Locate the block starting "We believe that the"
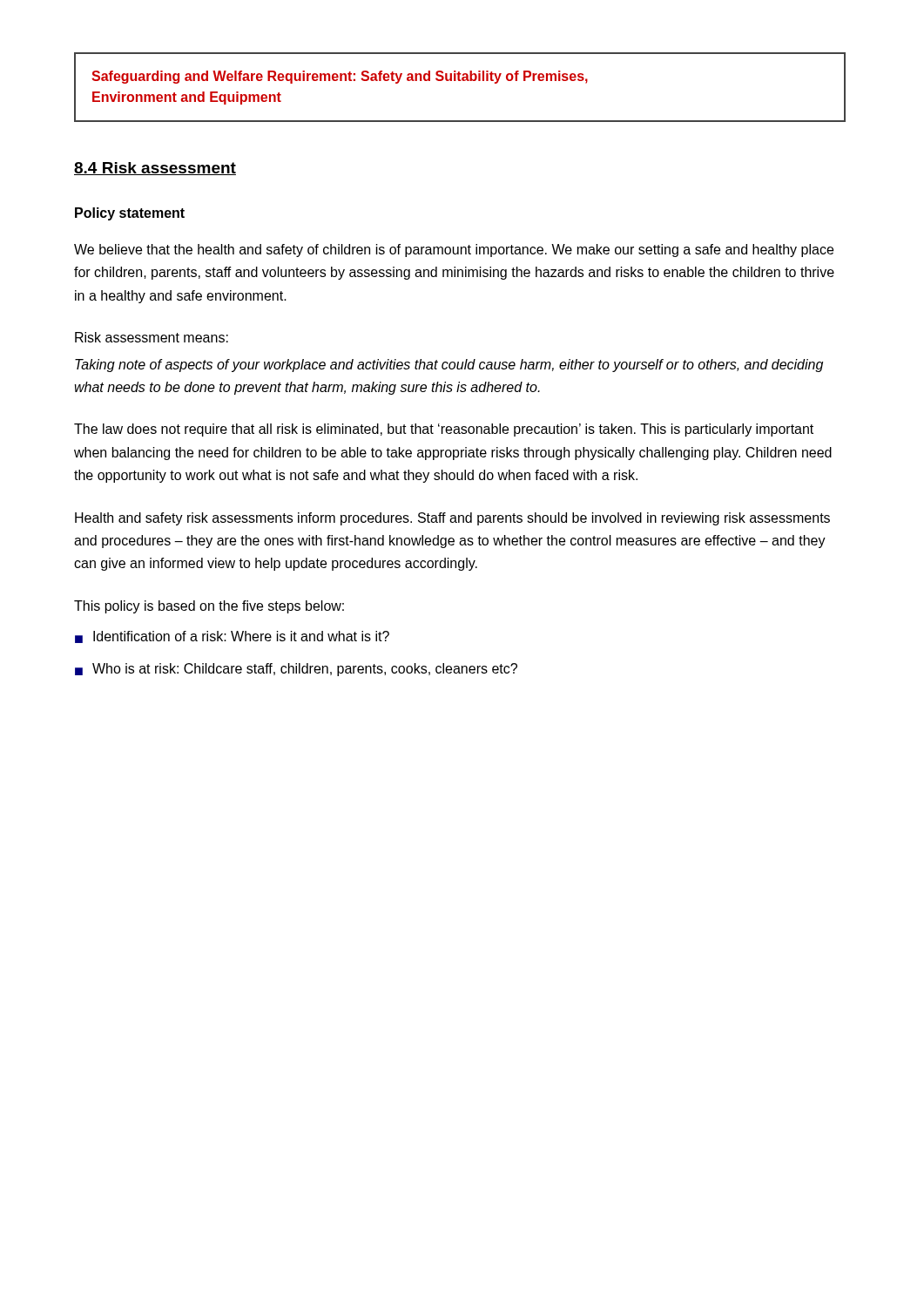This screenshot has width=924, height=1307. pos(454,273)
